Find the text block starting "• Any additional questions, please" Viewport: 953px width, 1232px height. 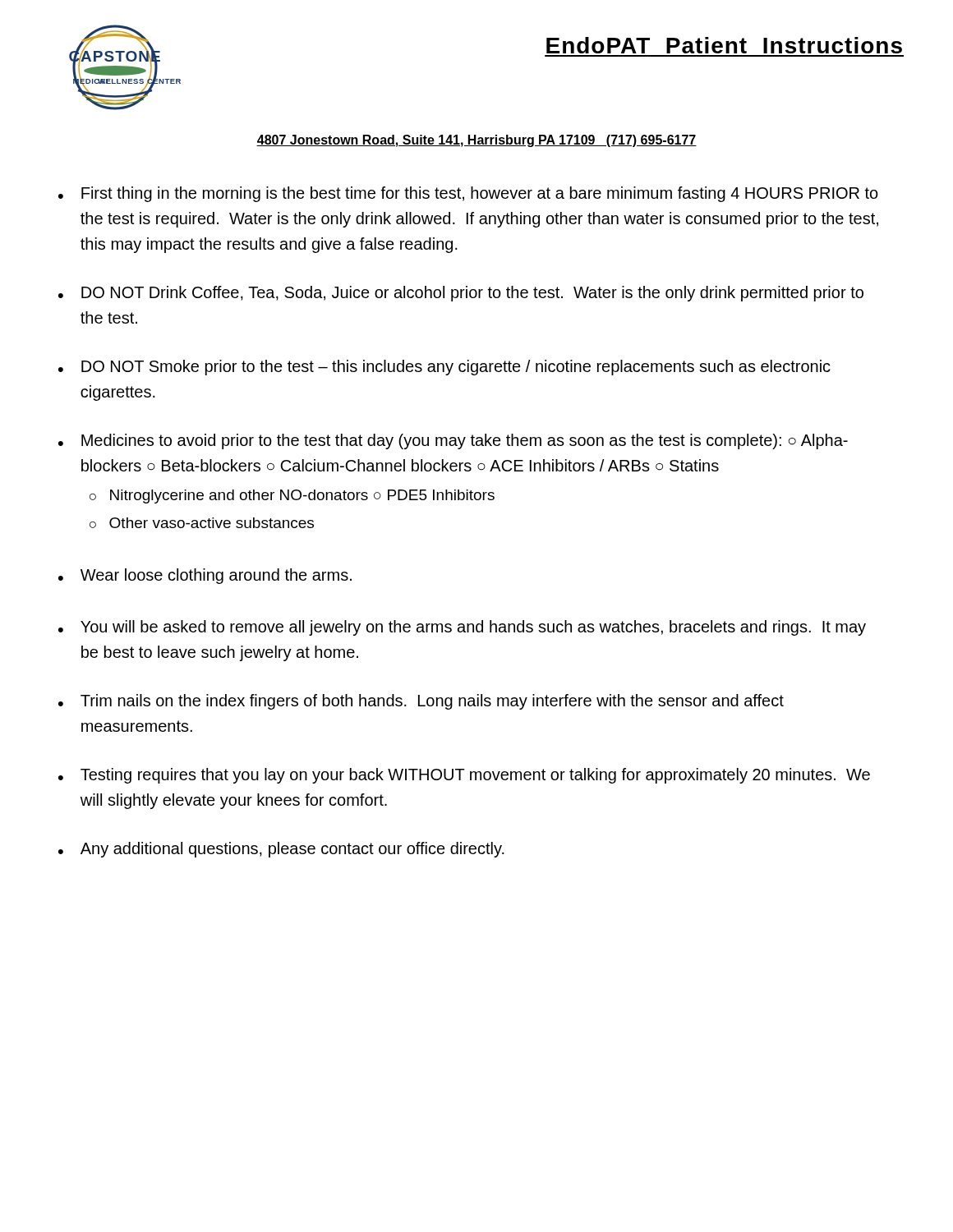pyautogui.click(x=472, y=850)
